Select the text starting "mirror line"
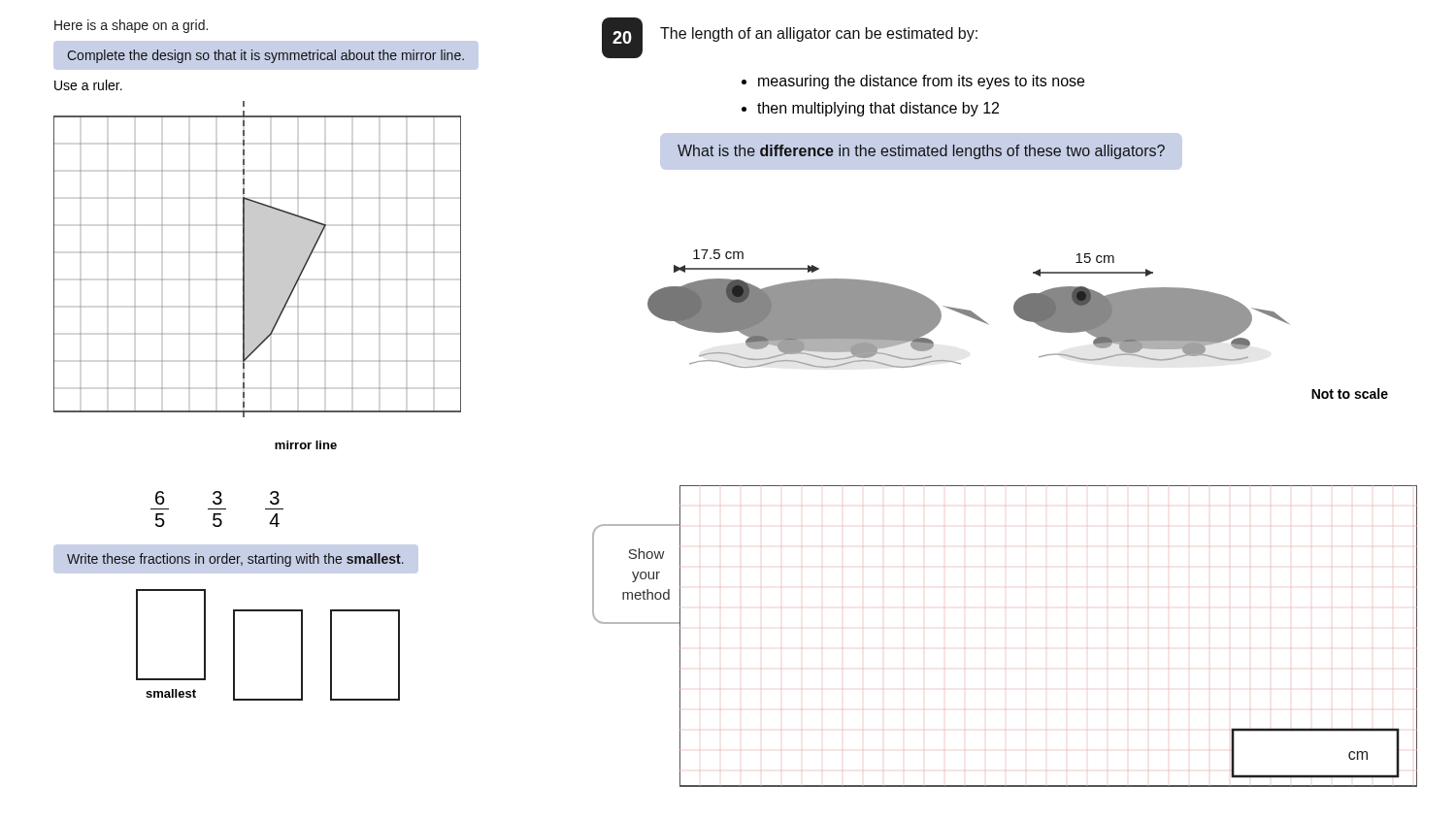The height and width of the screenshot is (819, 1456). click(306, 445)
